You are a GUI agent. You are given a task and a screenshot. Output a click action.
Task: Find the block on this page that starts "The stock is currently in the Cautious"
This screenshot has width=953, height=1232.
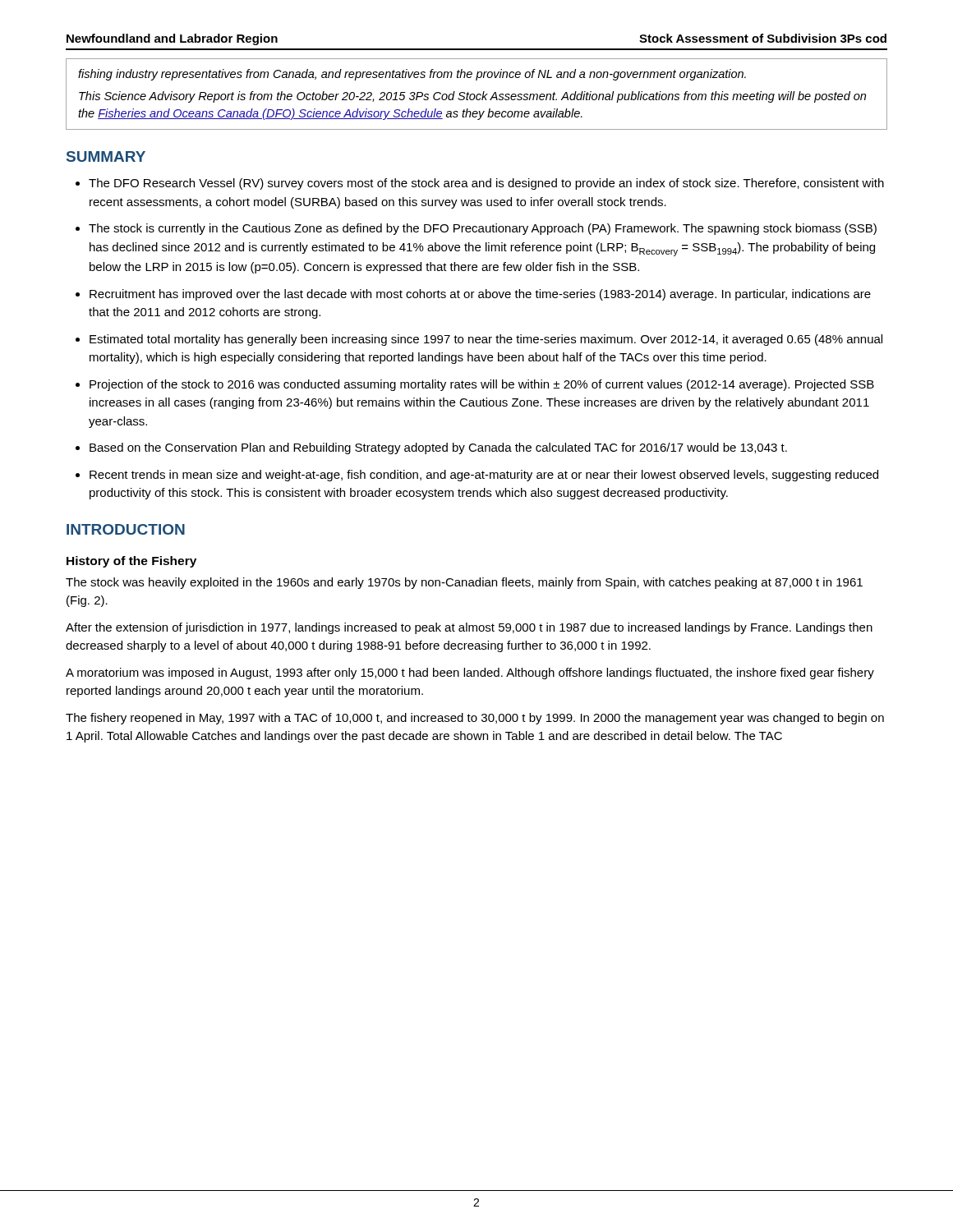pyautogui.click(x=483, y=247)
